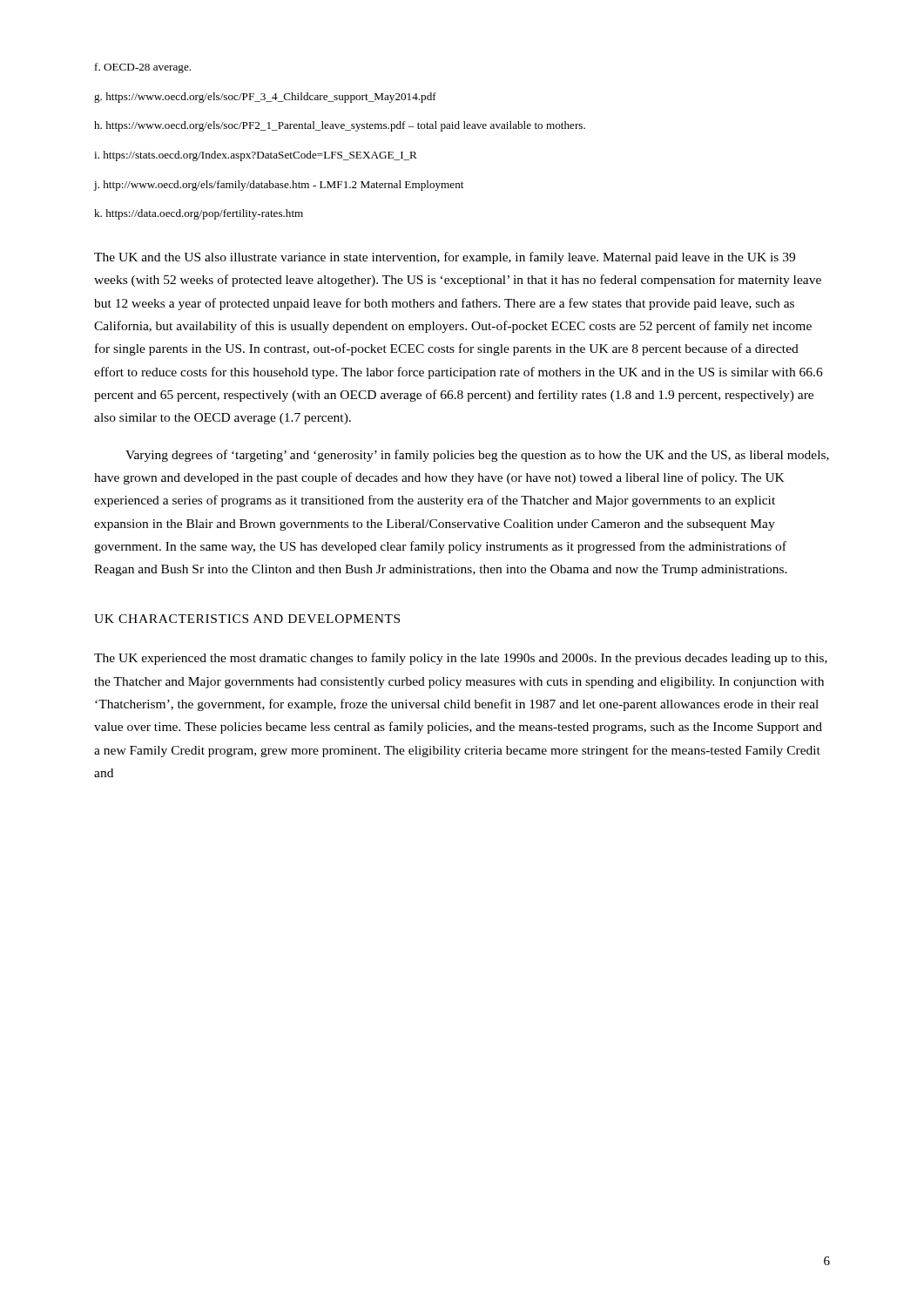This screenshot has height=1307, width=924.
Task: Navigate to the region starting "The UK and the US also illustrate"
Action: click(462, 337)
